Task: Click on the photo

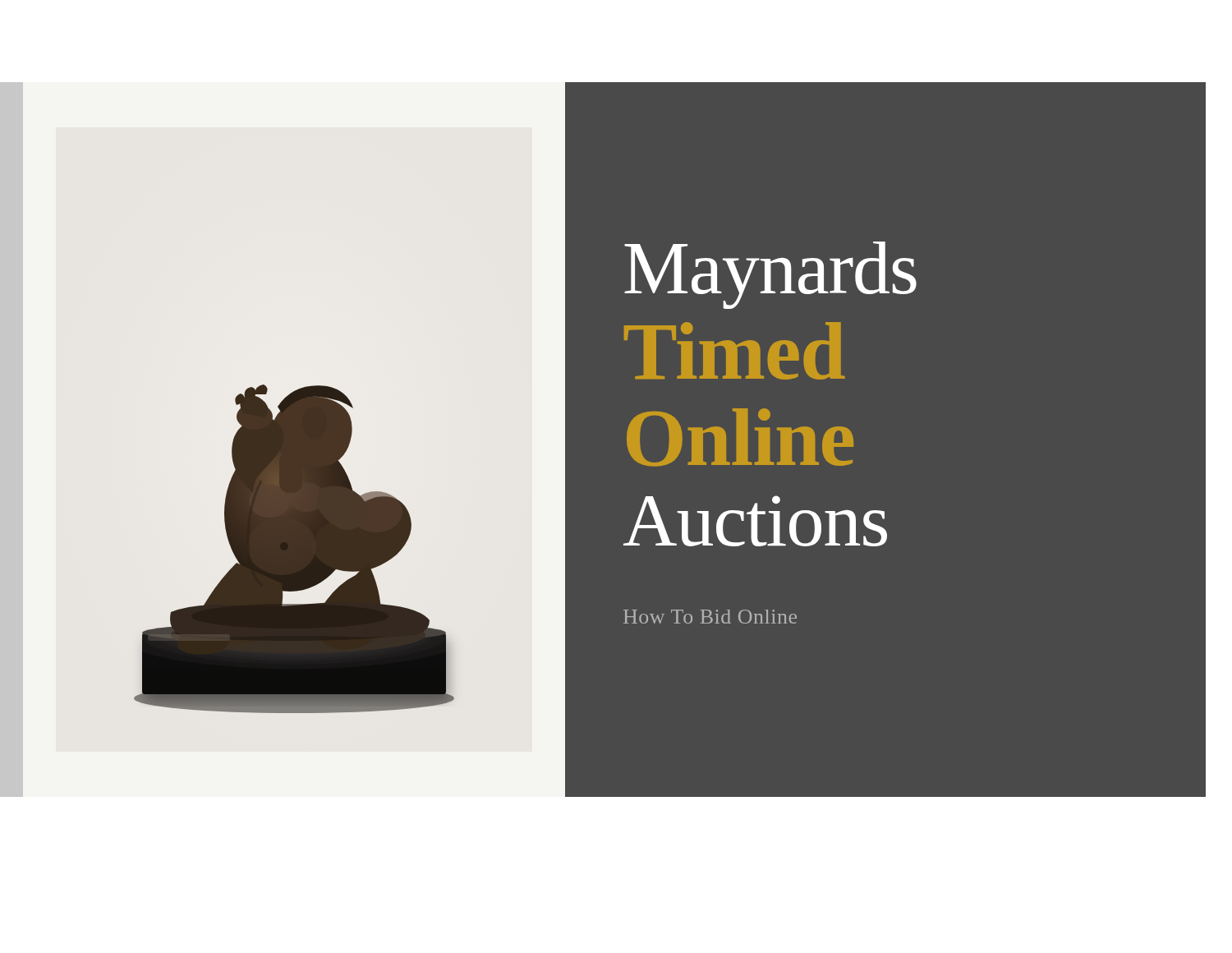Action: point(294,440)
